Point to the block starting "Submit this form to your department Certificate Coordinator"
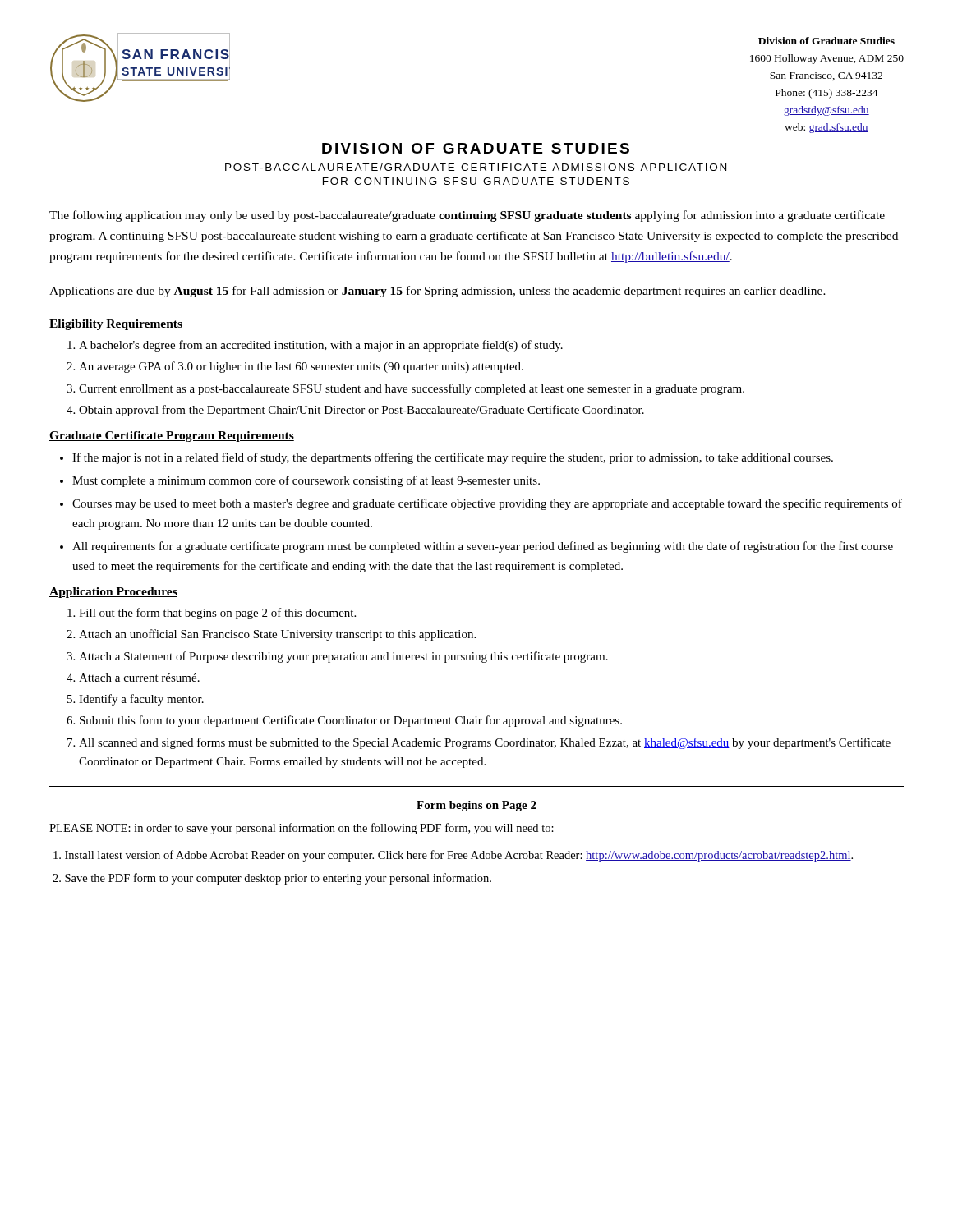Viewport: 953px width, 1232px height. pyautogui.click(x=351, y=721)
